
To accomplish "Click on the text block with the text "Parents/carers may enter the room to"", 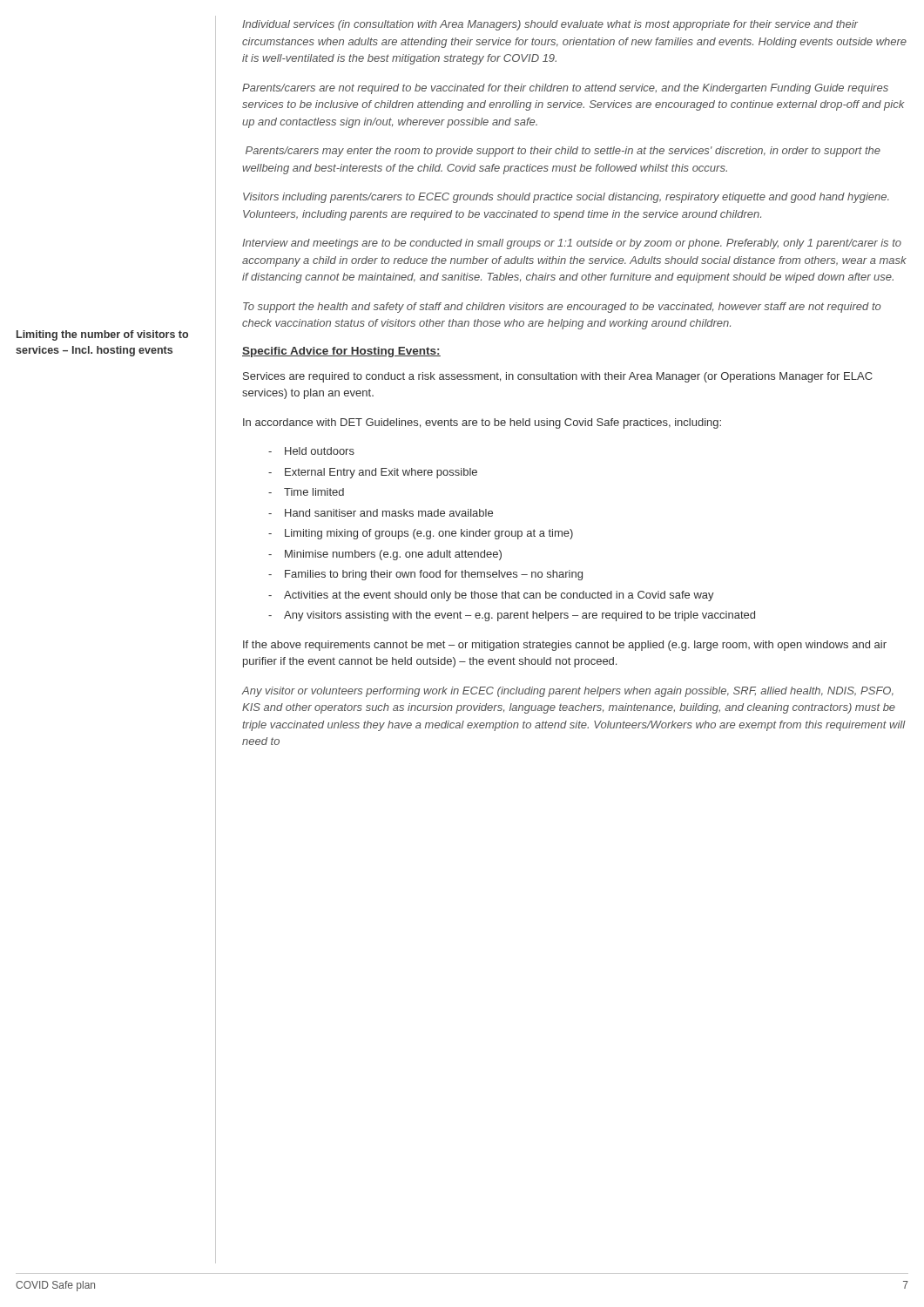I will [x=561, y=159].
